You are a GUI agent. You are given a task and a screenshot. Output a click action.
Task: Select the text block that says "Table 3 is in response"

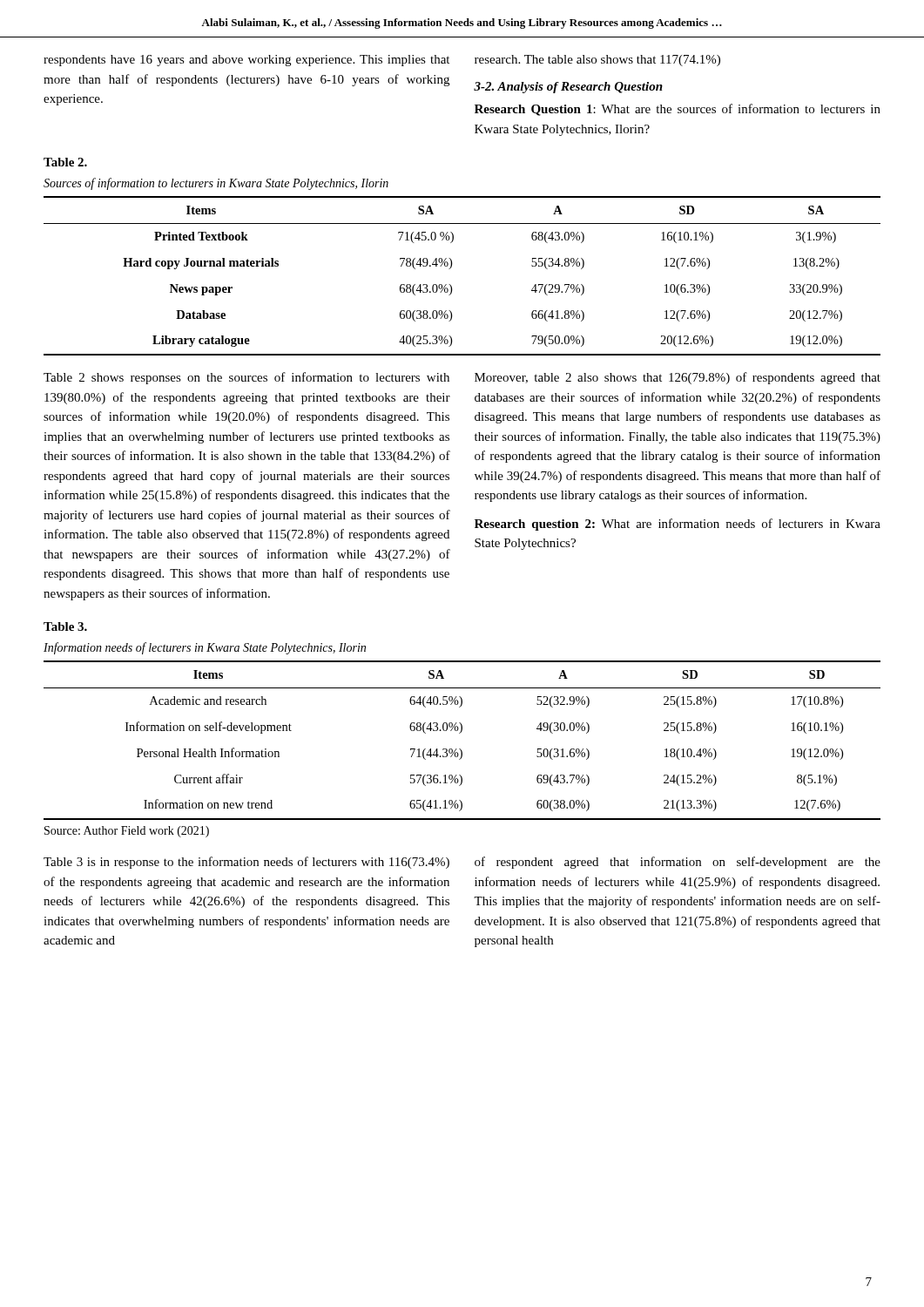(247, 901)
